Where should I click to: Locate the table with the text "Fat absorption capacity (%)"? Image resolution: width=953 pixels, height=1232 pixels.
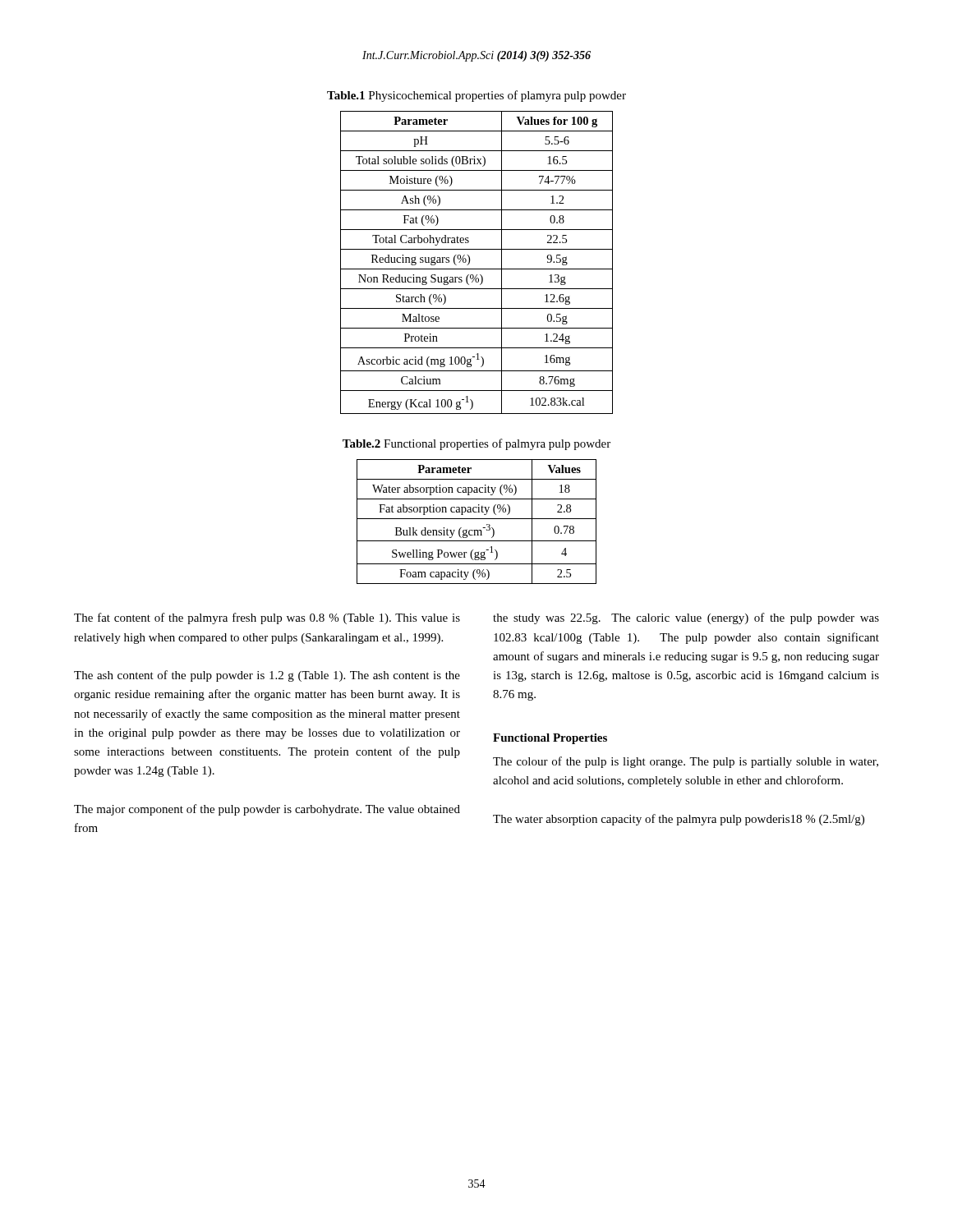(x=476, y=522)
